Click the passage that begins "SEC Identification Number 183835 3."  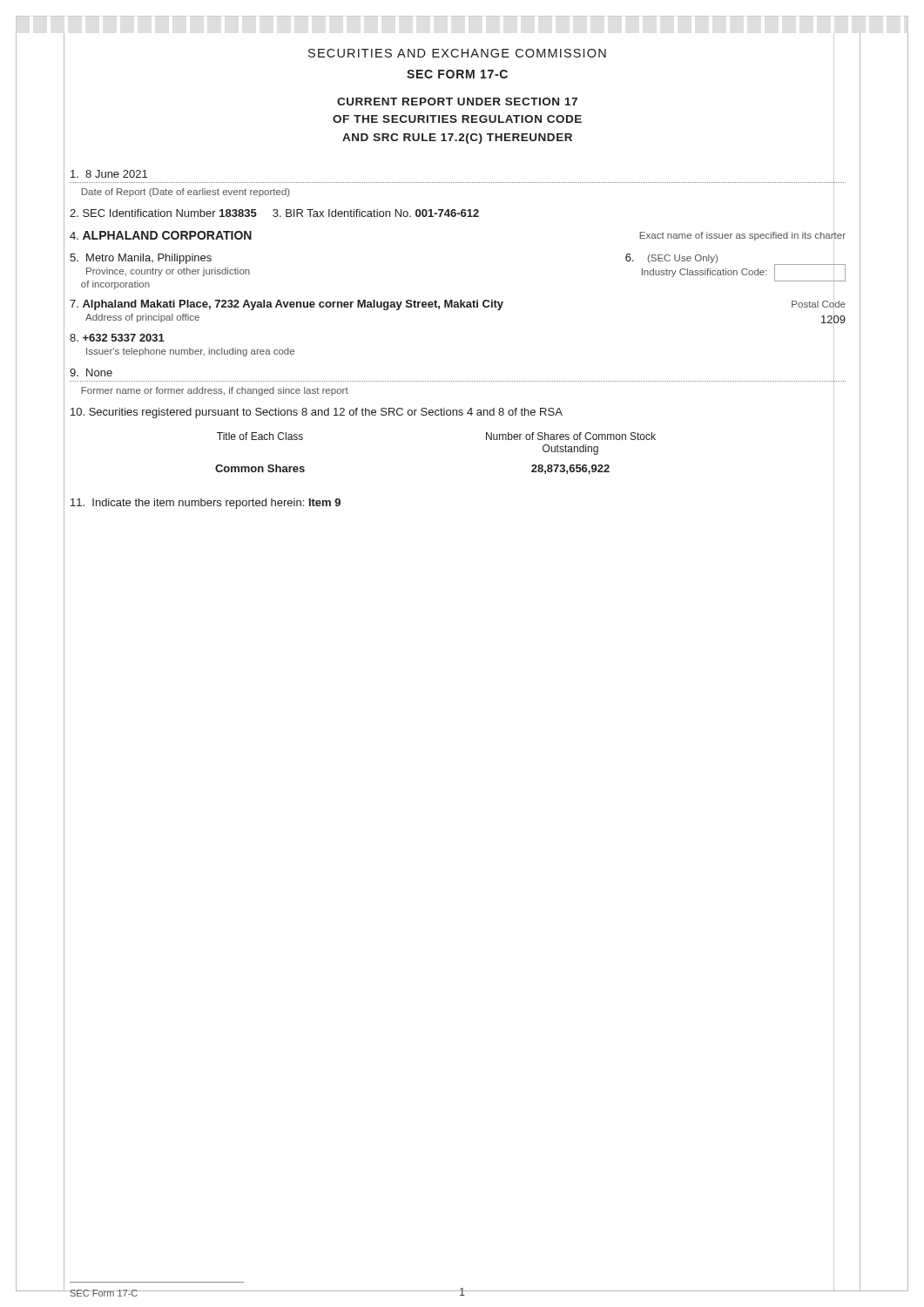pyautogui.click(x=274, y=213)
